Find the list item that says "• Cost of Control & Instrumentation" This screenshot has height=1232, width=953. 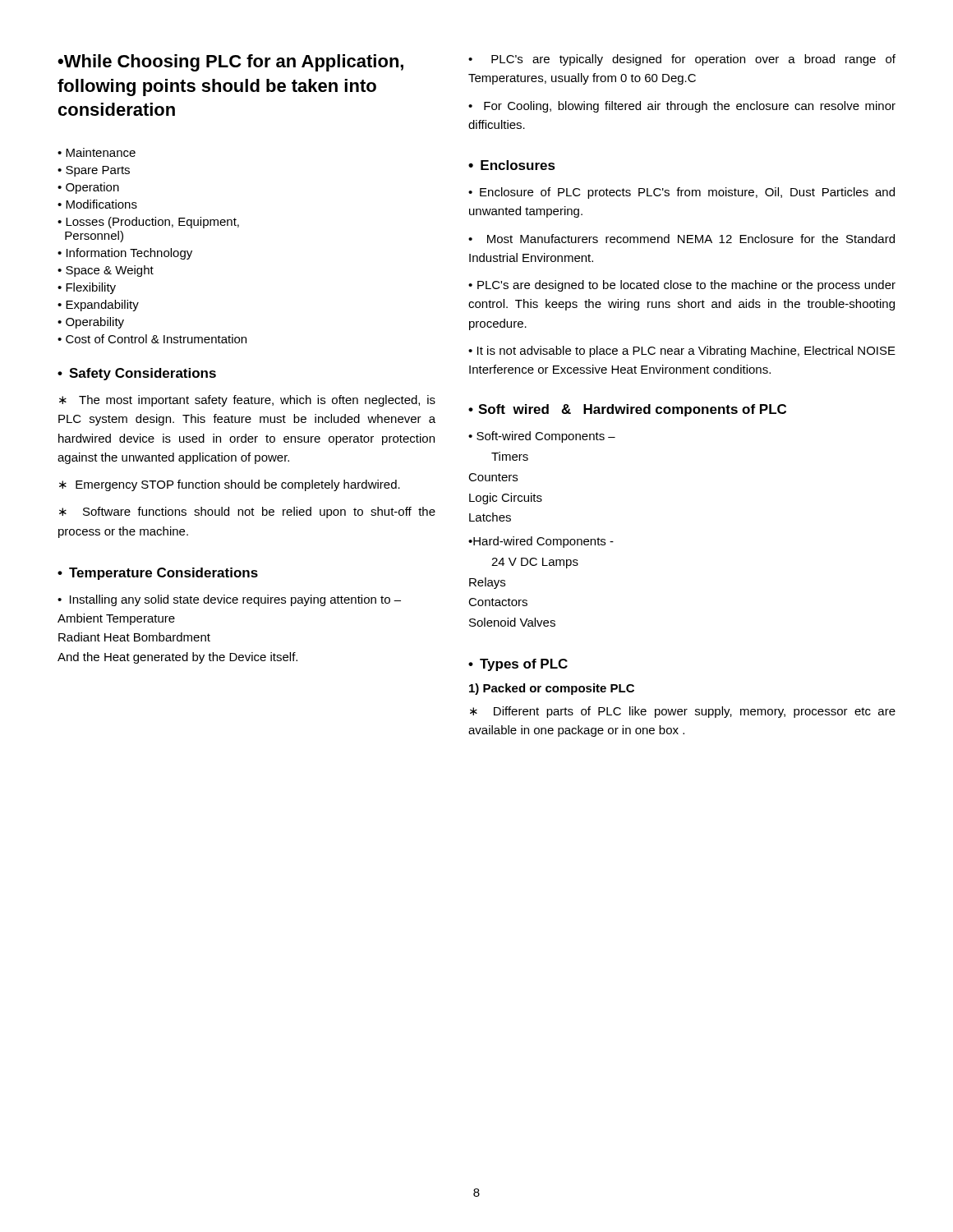point(152,339)
